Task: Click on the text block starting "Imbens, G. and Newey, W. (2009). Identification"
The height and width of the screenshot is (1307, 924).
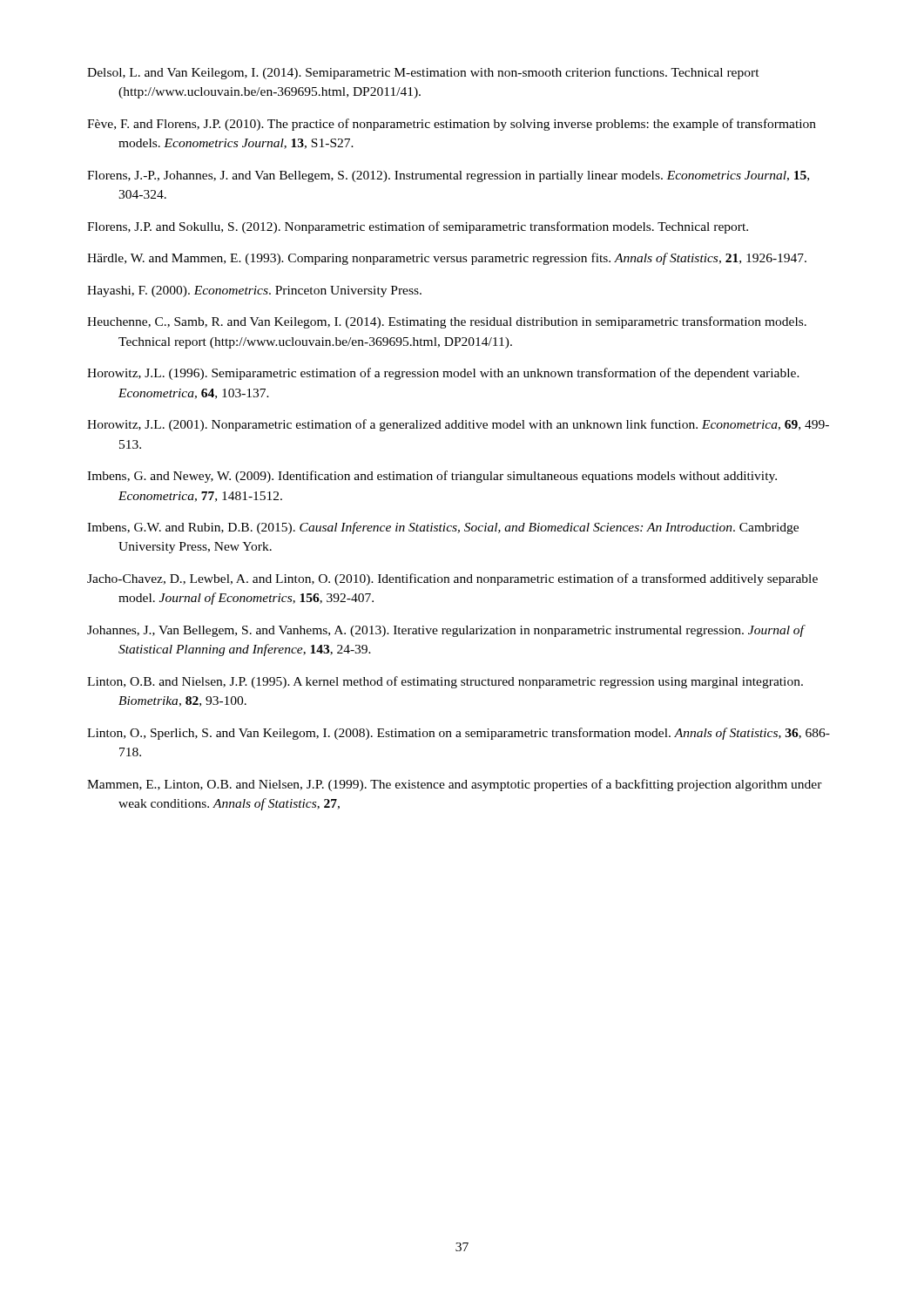Action: click(x=432, y=485)
